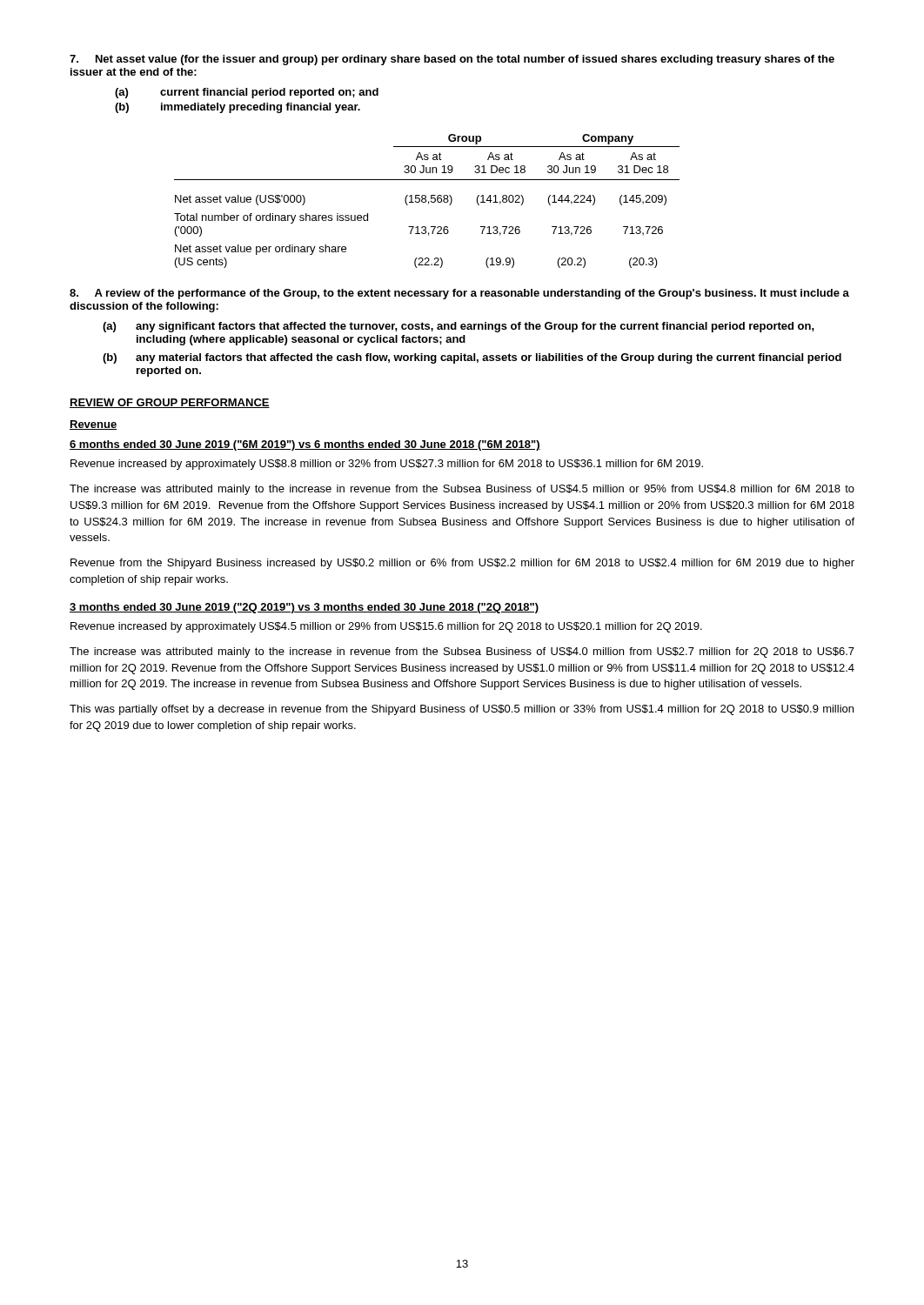
Task: Locate the block of text that opens with "(a) any significant"
Action: click(479, 332)
